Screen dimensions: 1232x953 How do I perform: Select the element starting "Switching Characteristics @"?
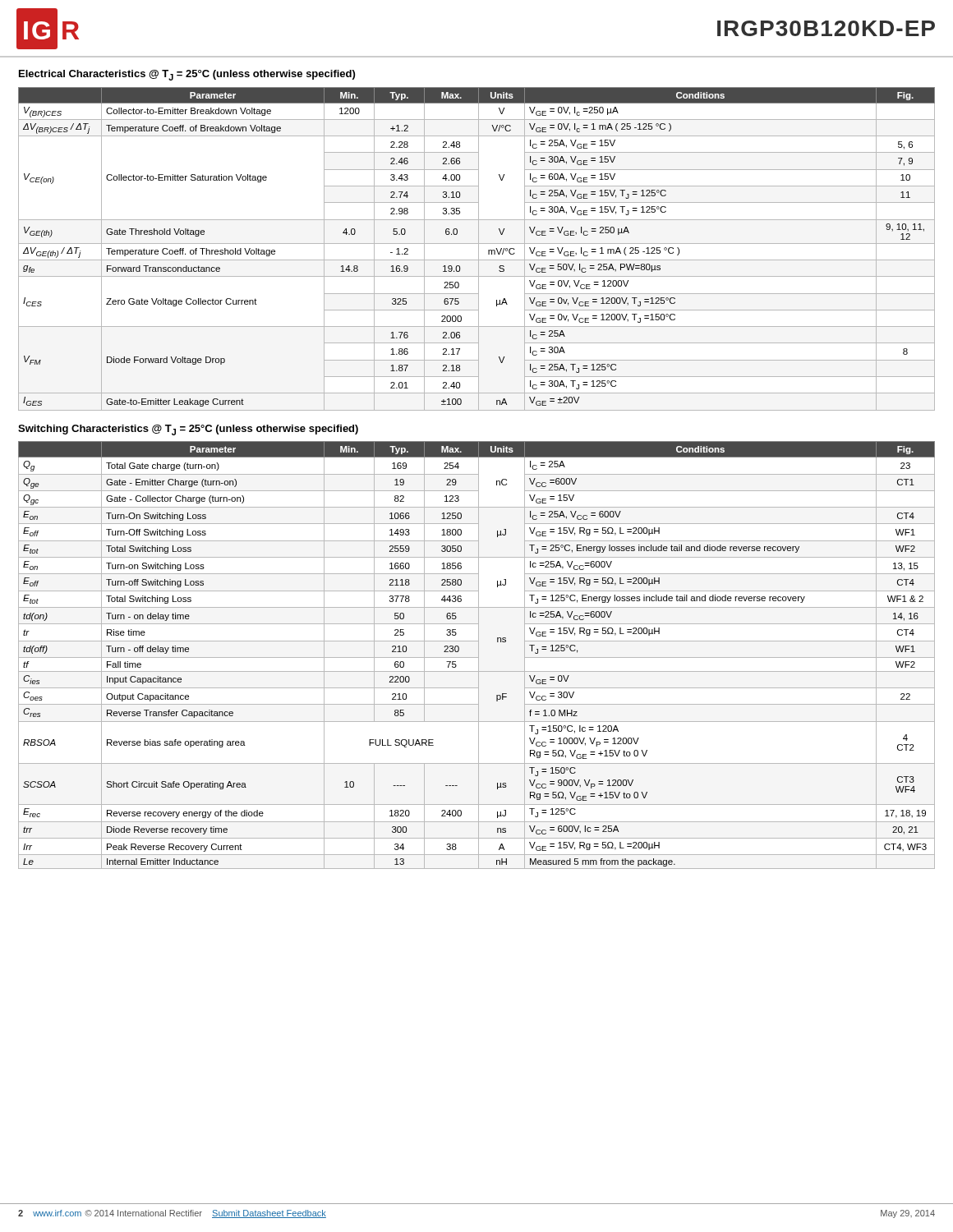[x=188, y=429]
